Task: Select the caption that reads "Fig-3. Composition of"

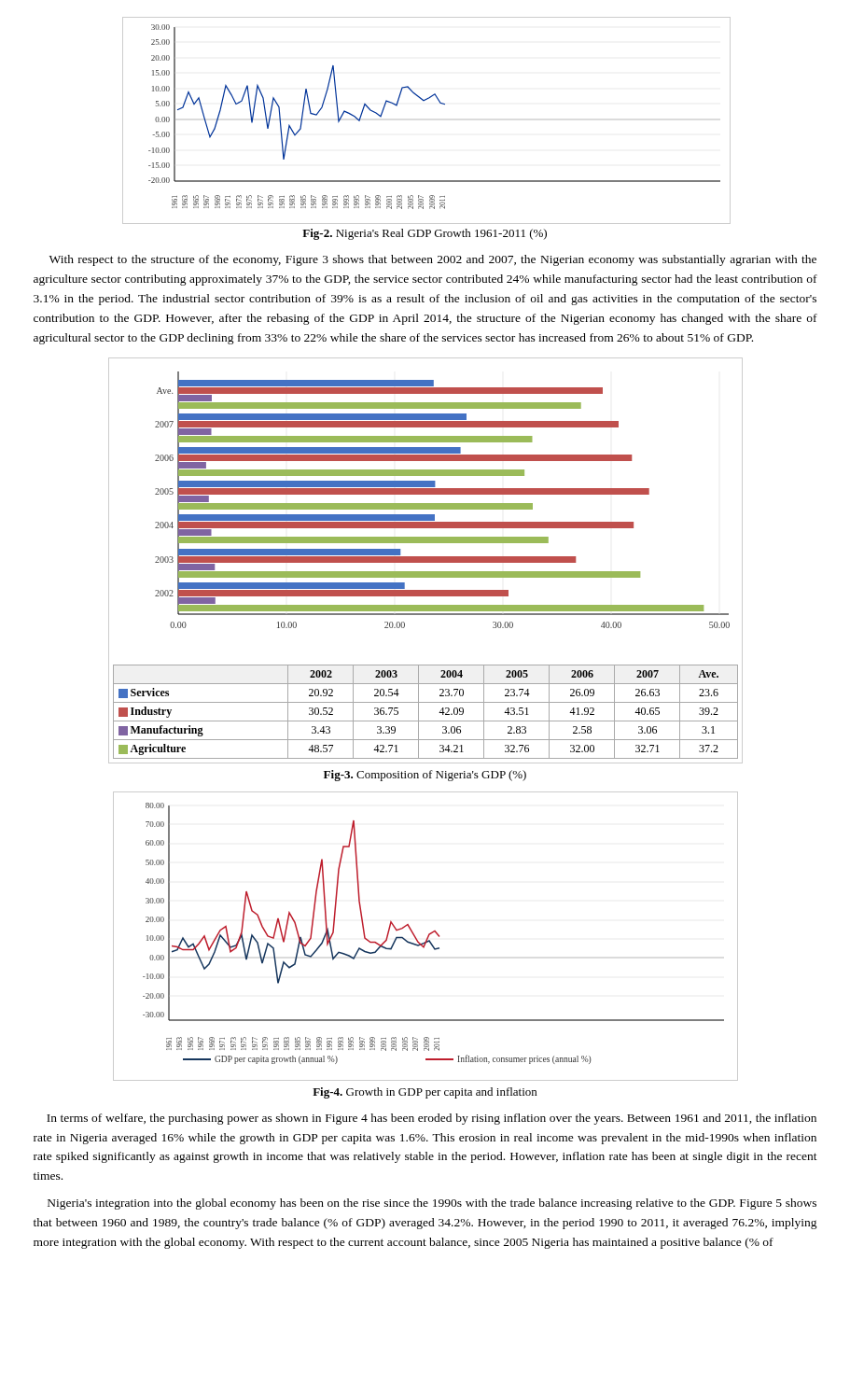Action: (425, 774)
